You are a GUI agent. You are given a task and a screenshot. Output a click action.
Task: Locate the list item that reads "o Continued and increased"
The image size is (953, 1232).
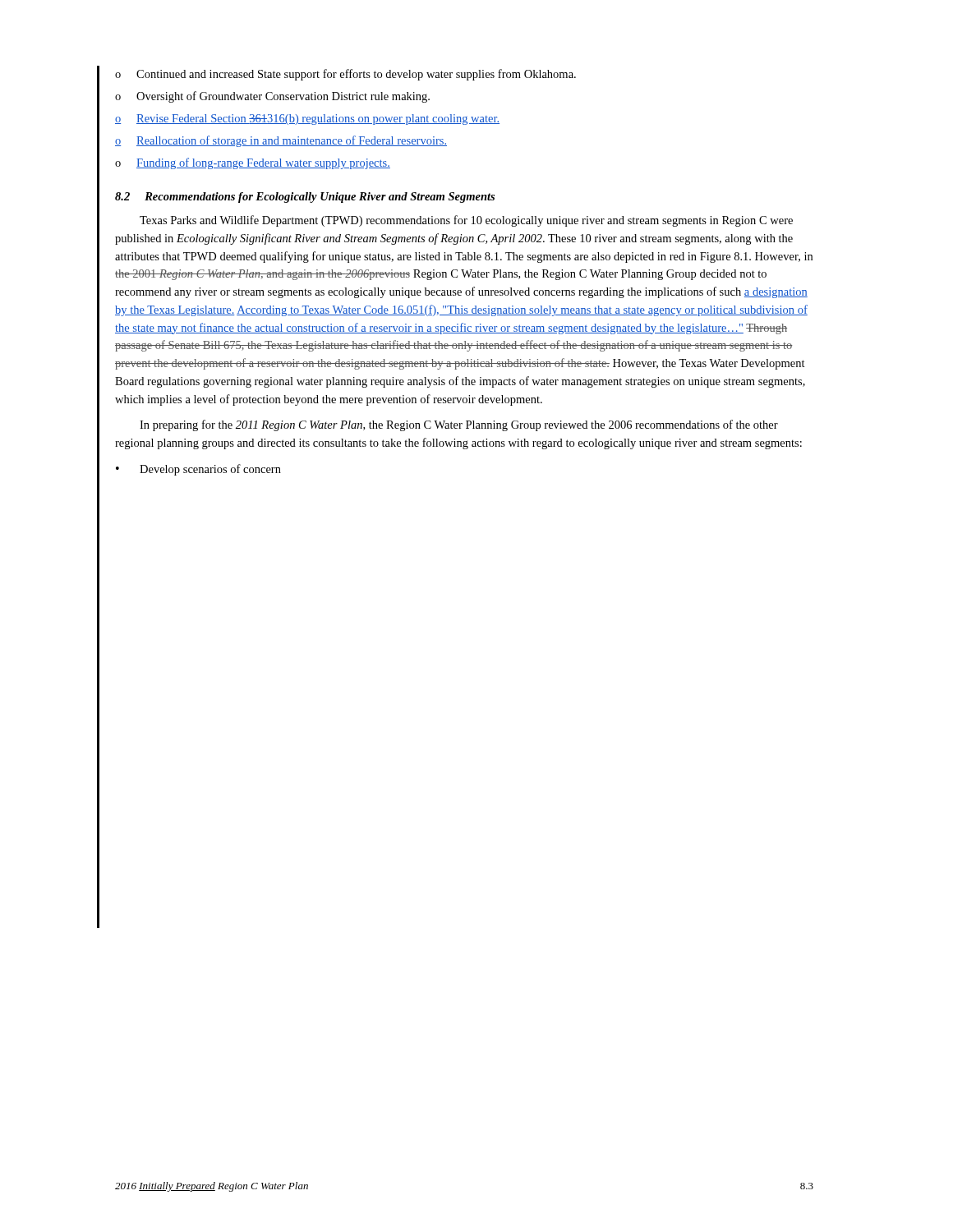(x=464, y=74)
